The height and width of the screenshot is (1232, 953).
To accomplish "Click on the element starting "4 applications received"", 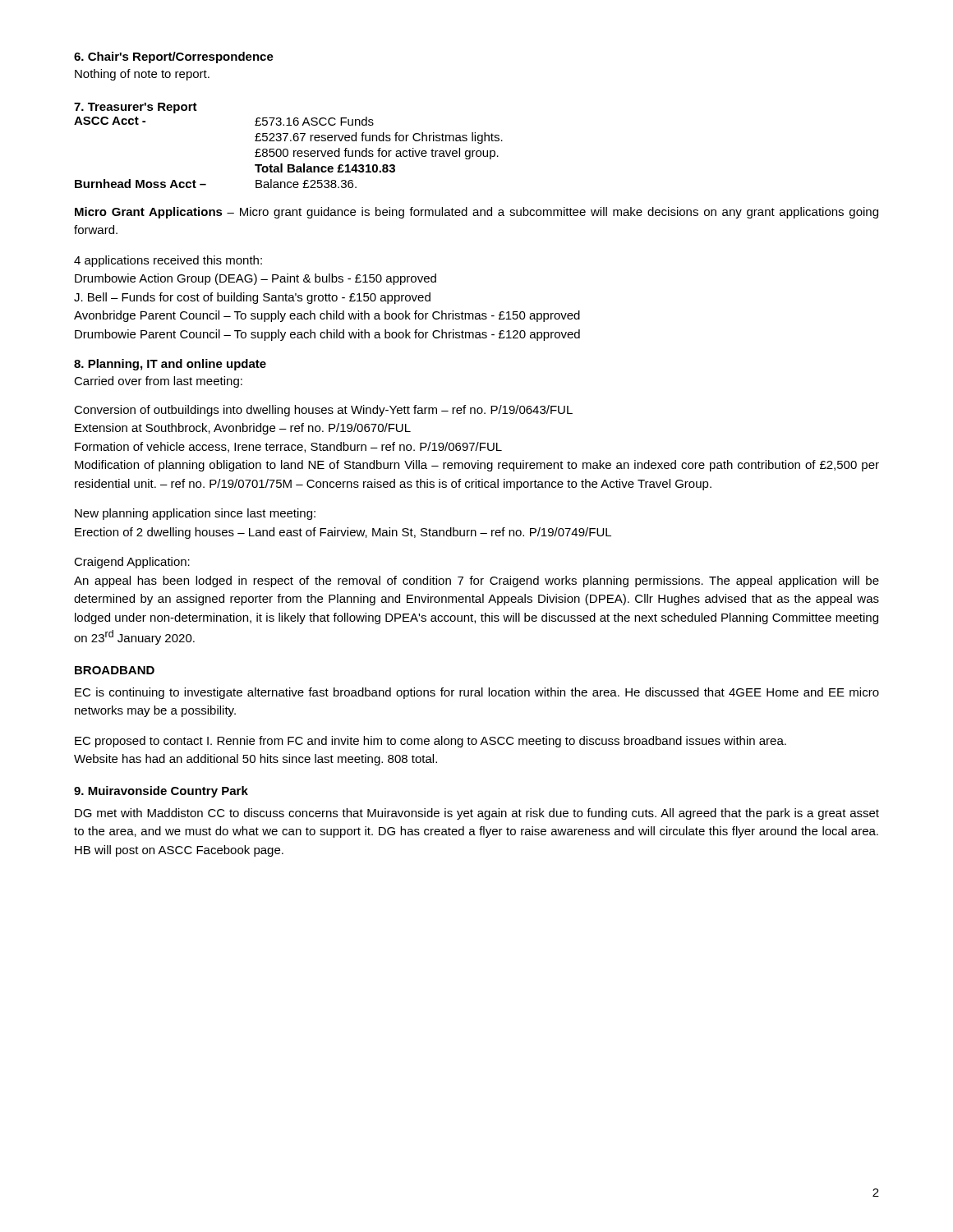I will tap(168, 260).
